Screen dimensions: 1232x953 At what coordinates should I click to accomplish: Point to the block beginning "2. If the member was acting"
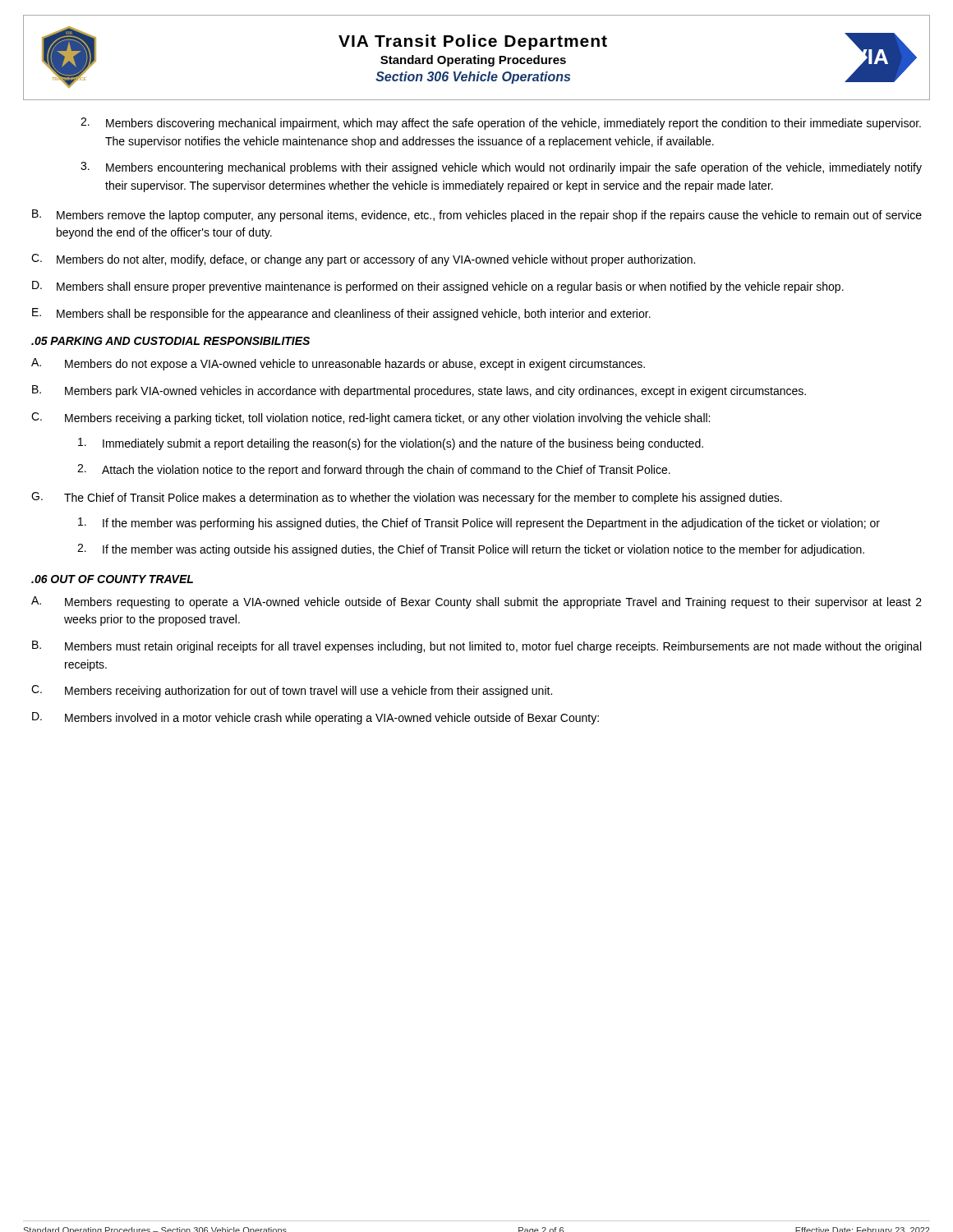click(499, 550)
